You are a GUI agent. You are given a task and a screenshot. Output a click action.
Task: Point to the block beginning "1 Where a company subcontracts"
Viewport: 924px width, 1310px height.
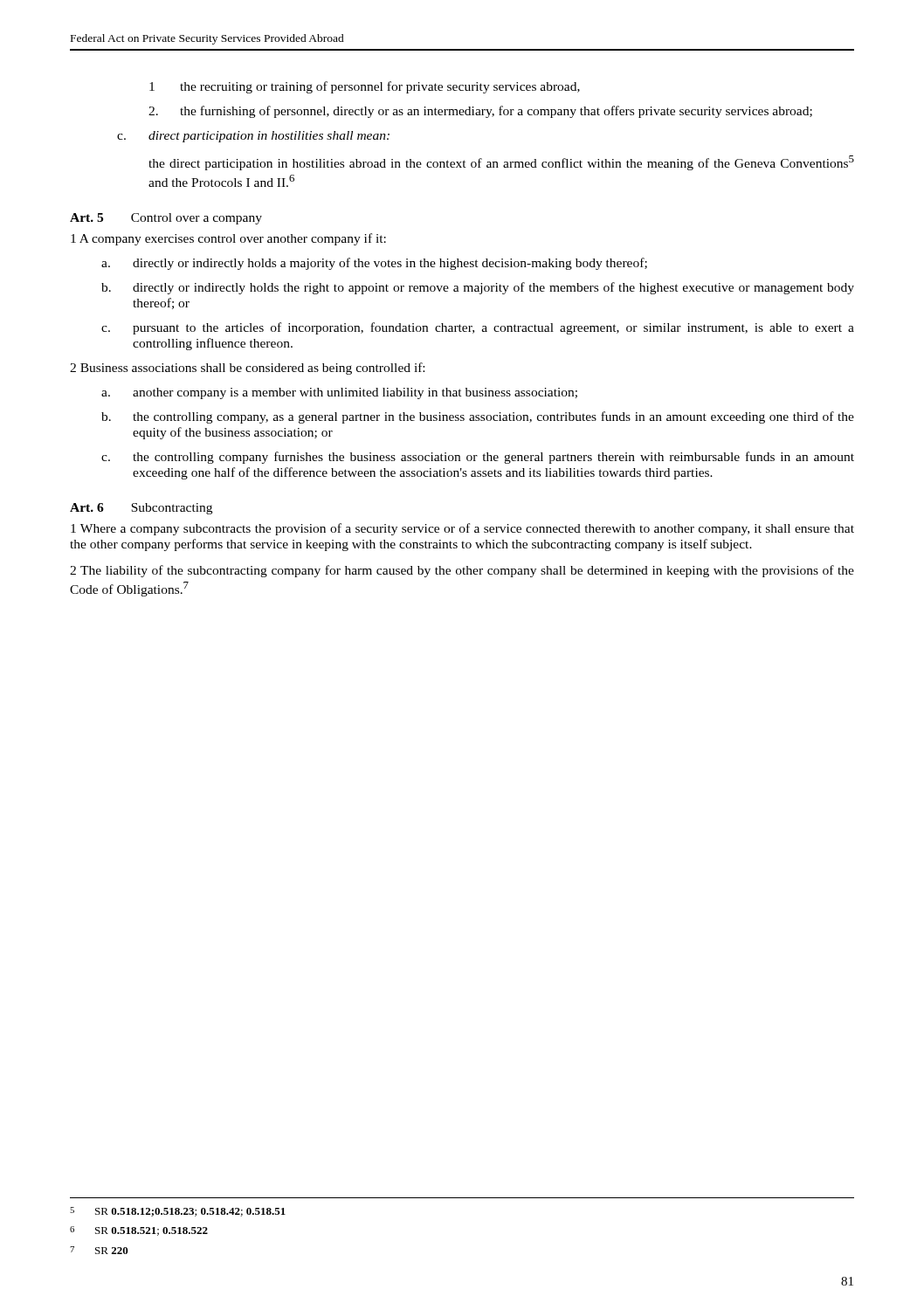pos(462,536)
